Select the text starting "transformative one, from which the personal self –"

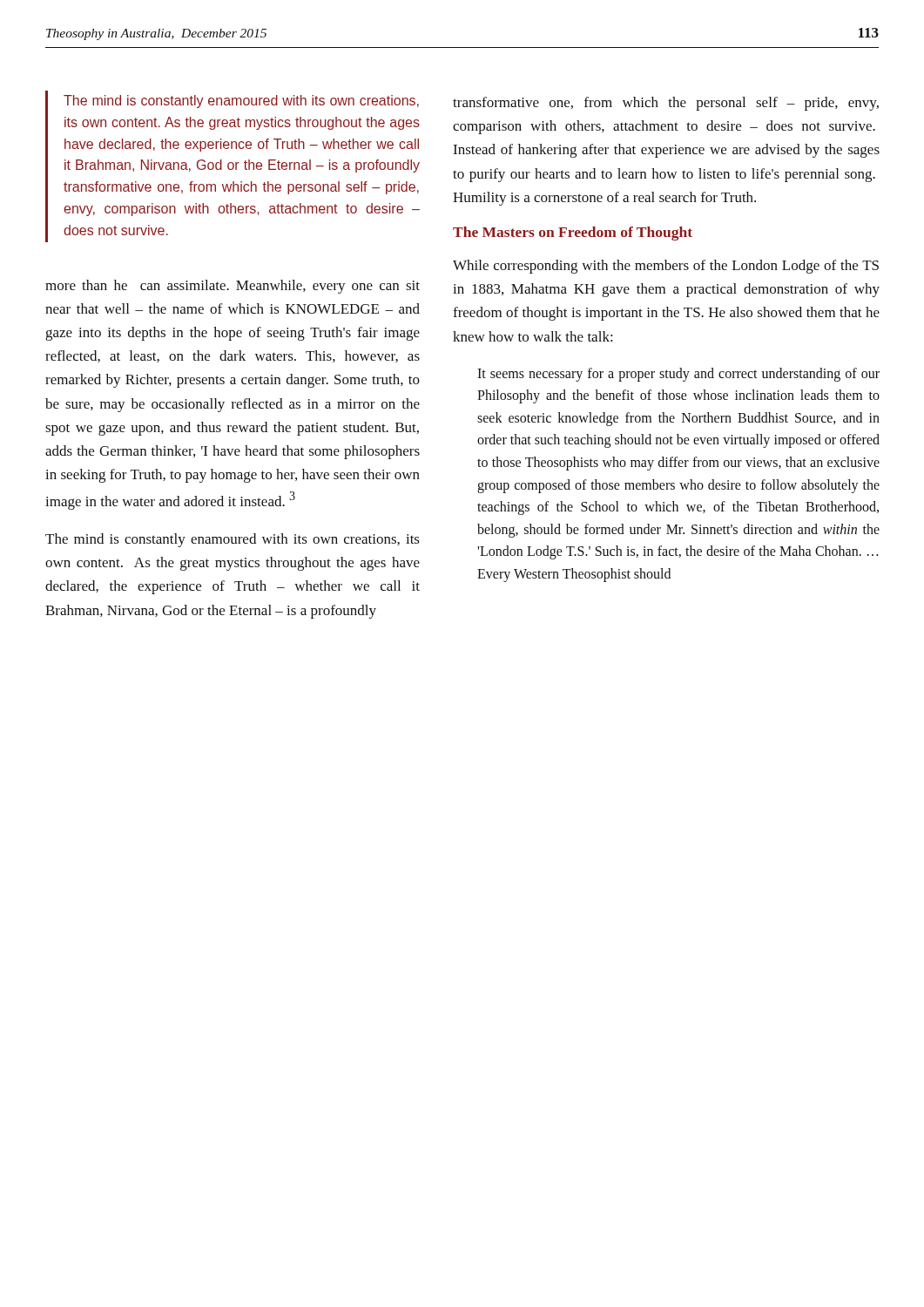tap(666, 150)
